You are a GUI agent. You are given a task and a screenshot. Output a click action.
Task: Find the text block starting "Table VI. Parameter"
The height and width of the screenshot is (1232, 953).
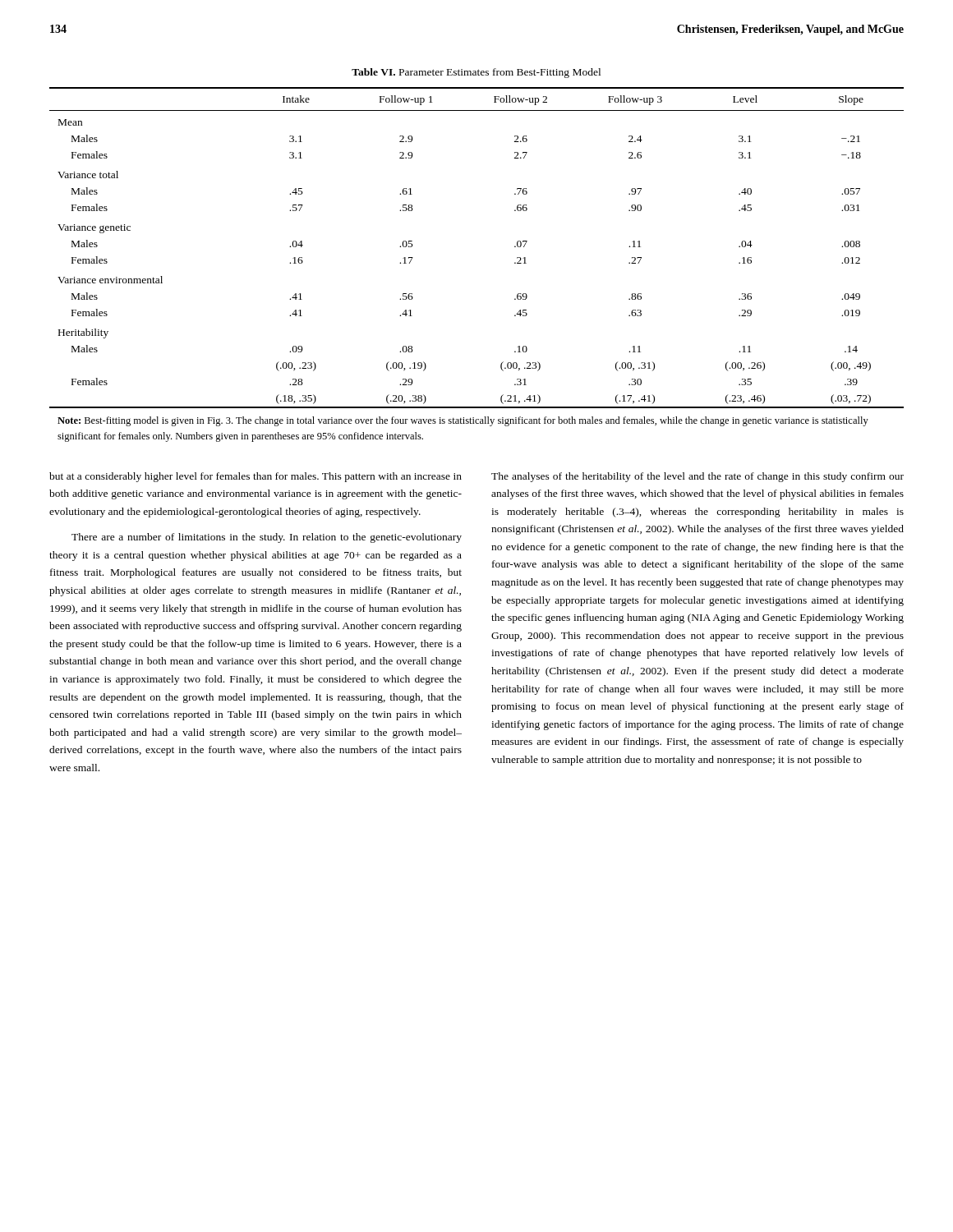click(476, 72)
